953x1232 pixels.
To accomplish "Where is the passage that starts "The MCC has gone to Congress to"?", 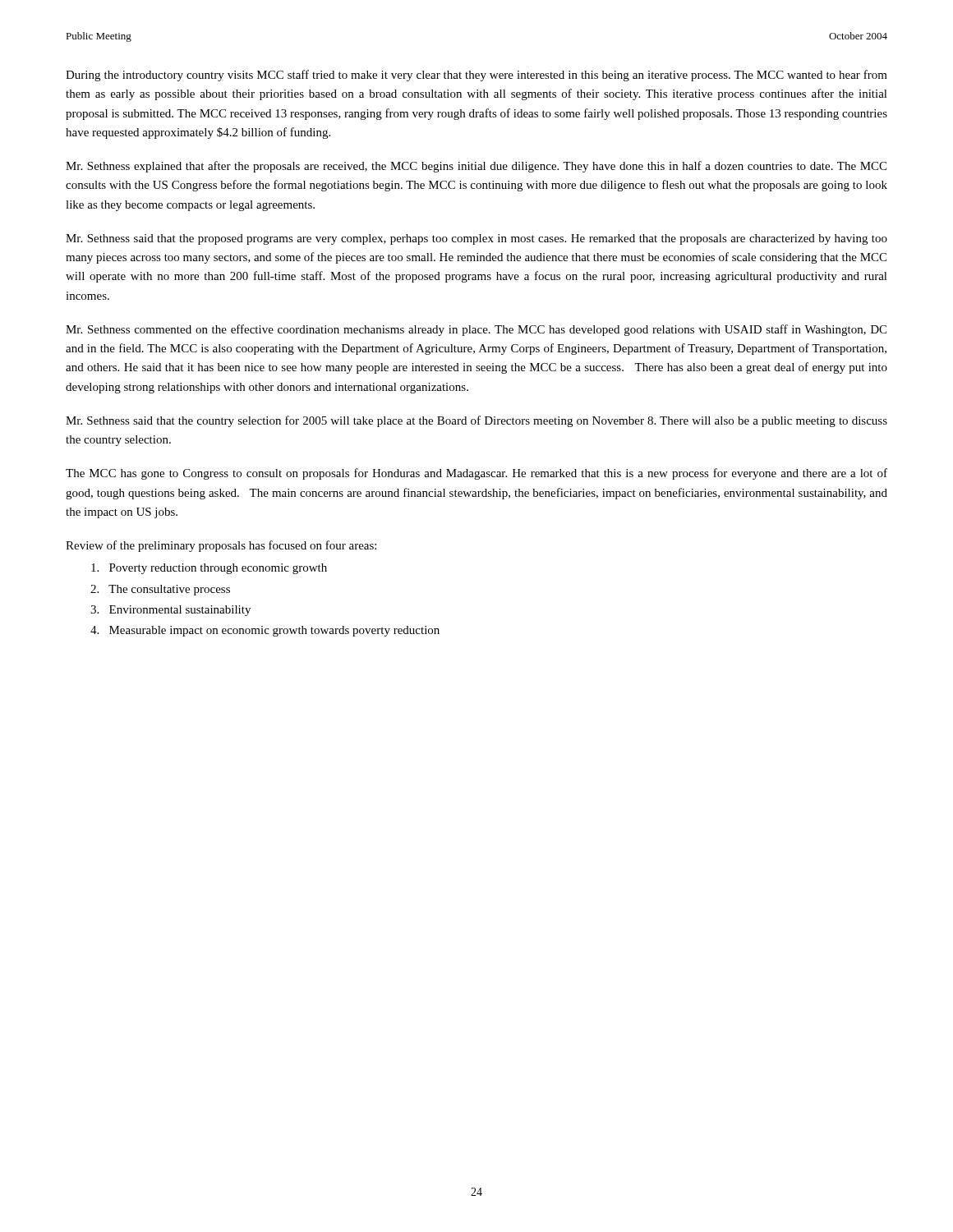I will pyautogui.click(x=476, y=492).
